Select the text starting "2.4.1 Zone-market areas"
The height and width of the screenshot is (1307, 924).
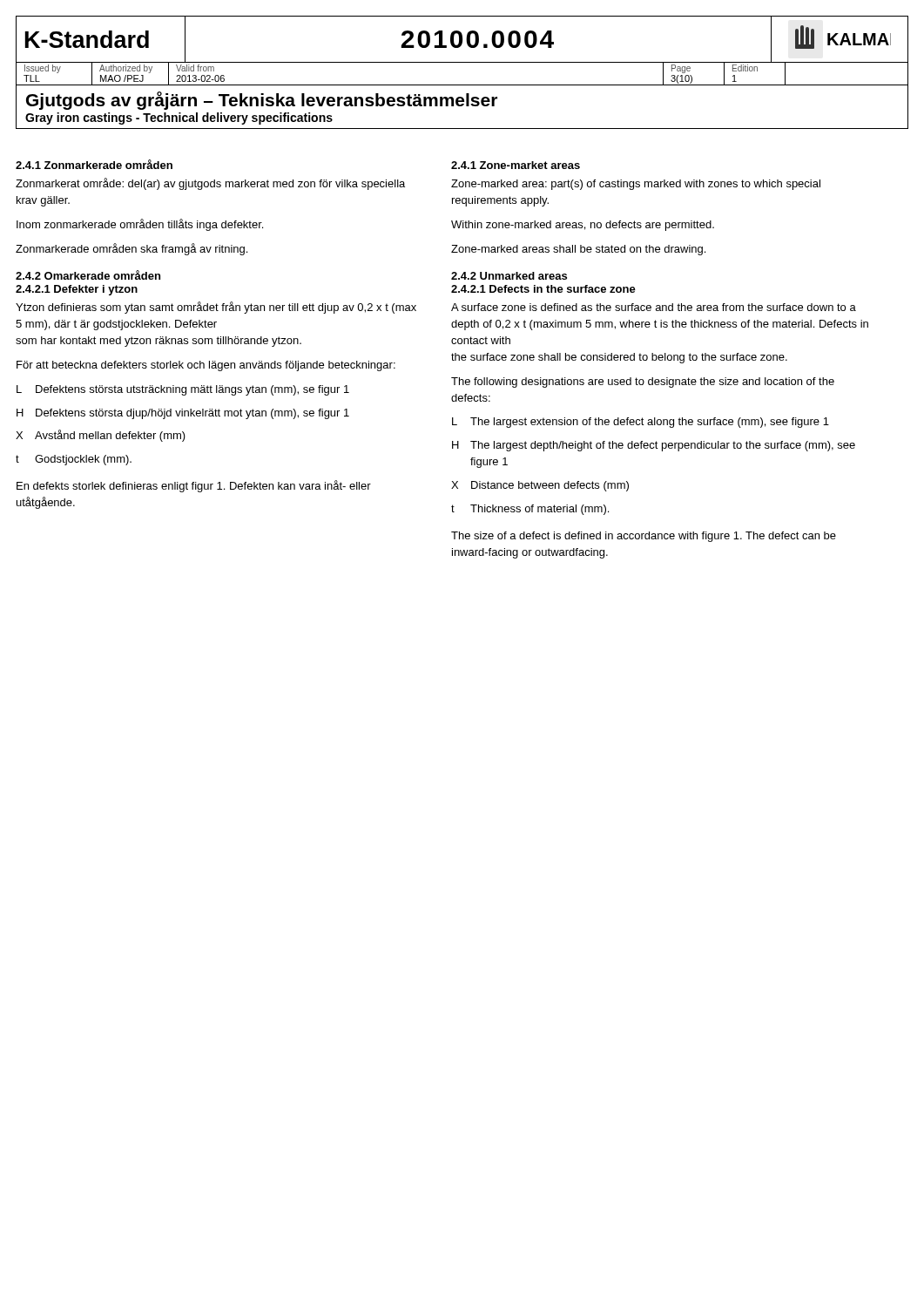coord(516,165)
